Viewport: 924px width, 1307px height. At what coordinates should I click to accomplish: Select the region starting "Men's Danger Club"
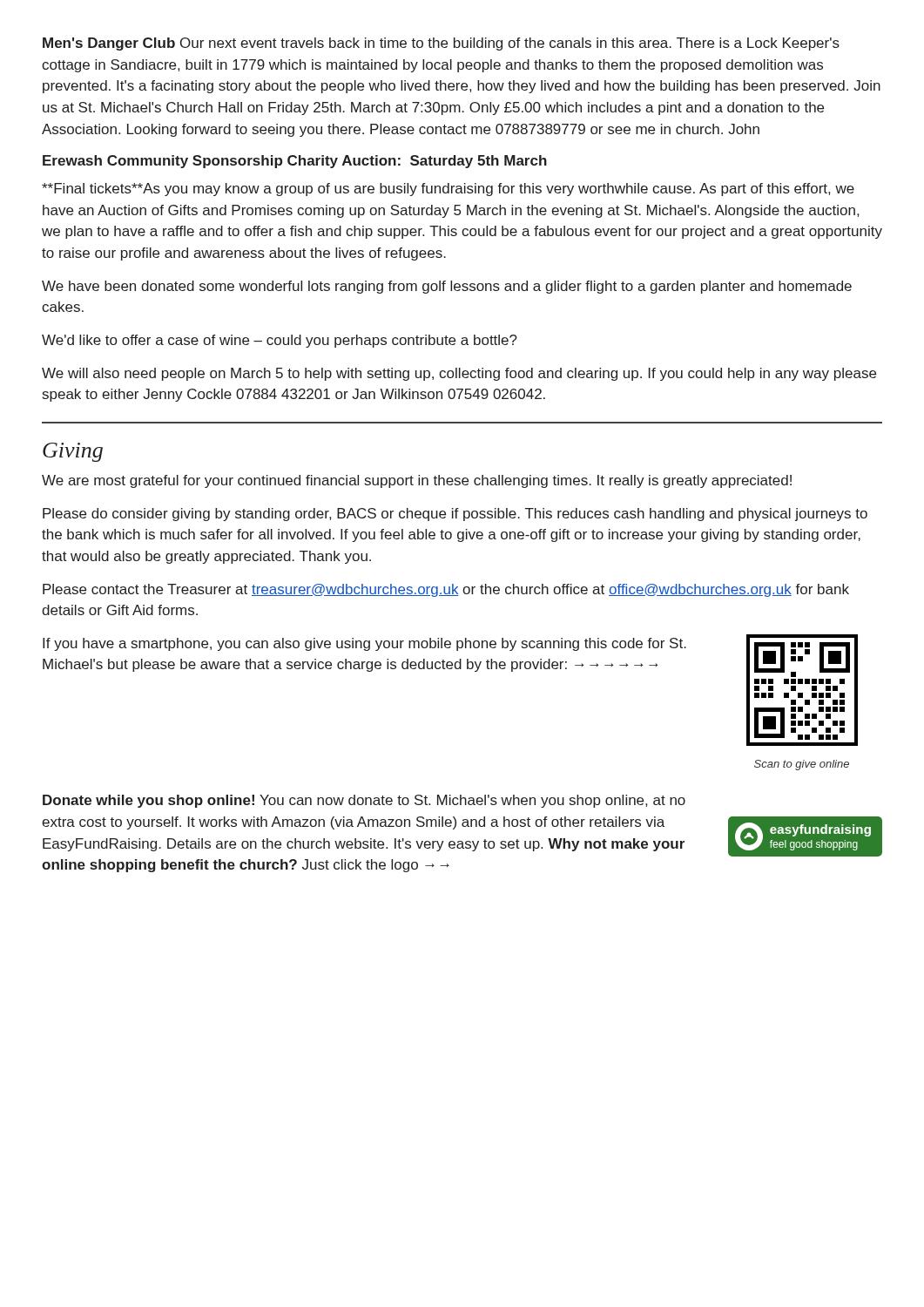tap(461, 86)
